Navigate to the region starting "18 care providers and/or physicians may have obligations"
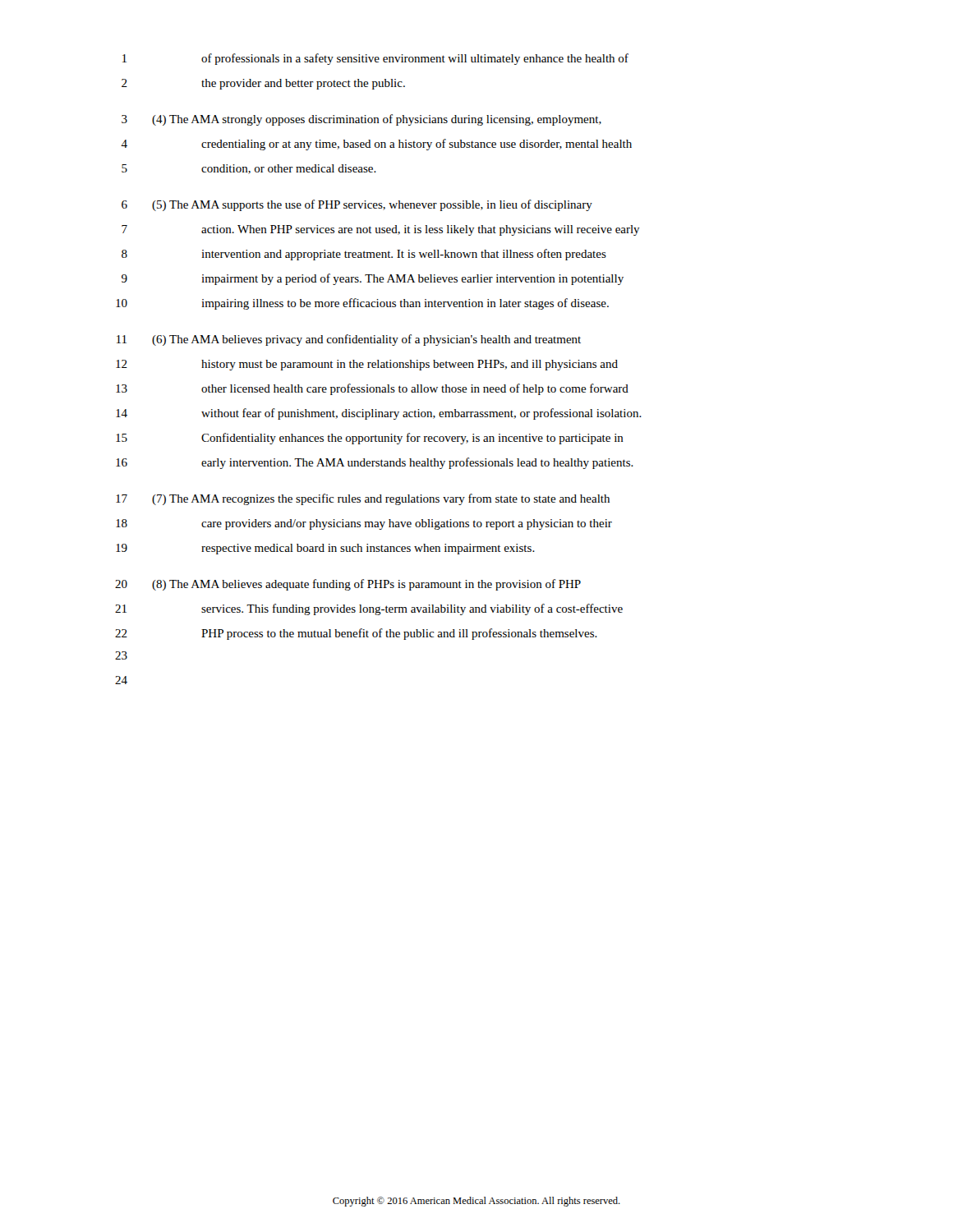This screenshot has height=1232, width=953. [485, 524]
